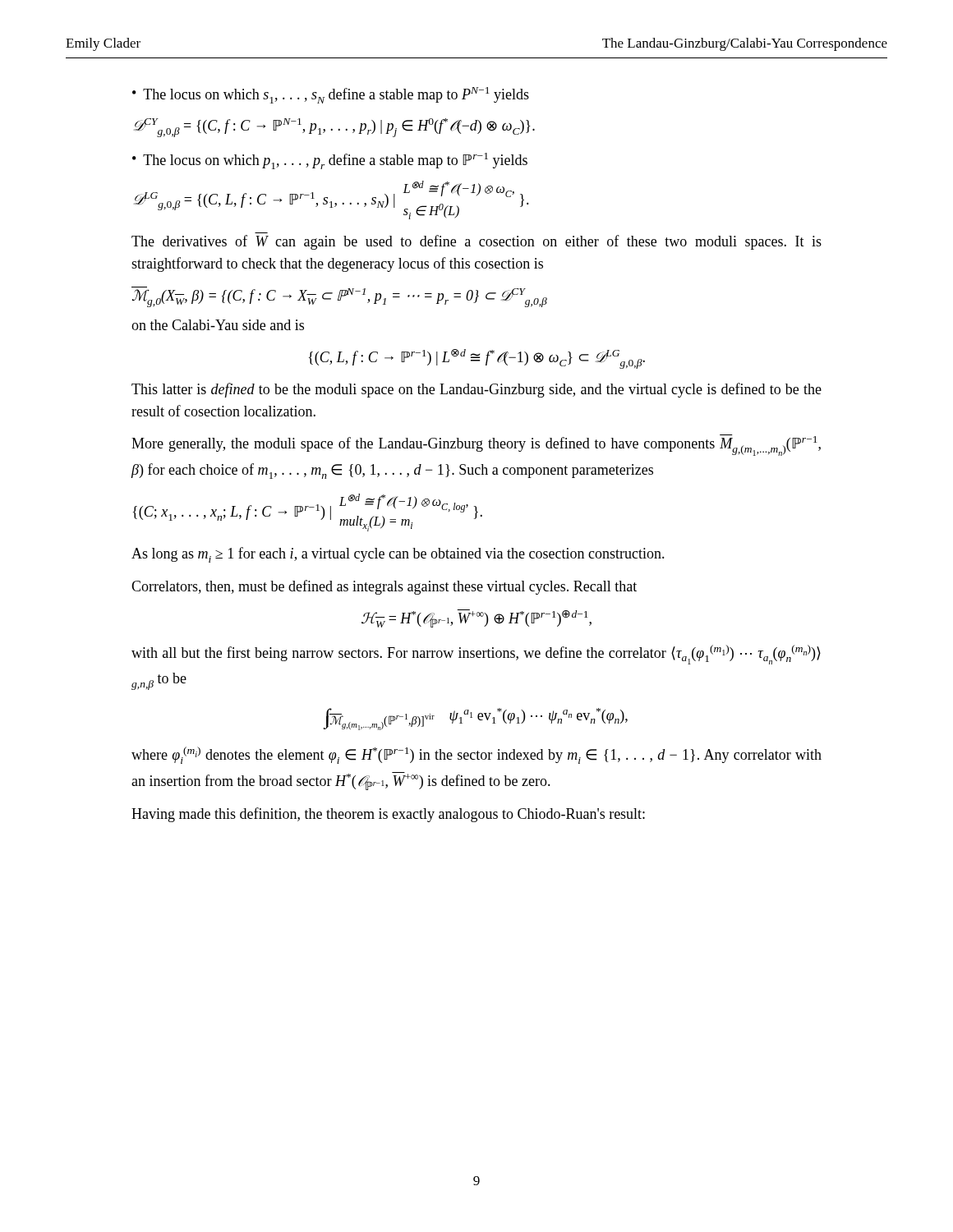953x1232 pixels.
Task: Click on the text starting "ℋW = H*(𝒪ℙr−1, W+∞) ⊕ H*(ℙr−1)⊕d−1,"
Action: 476,619
